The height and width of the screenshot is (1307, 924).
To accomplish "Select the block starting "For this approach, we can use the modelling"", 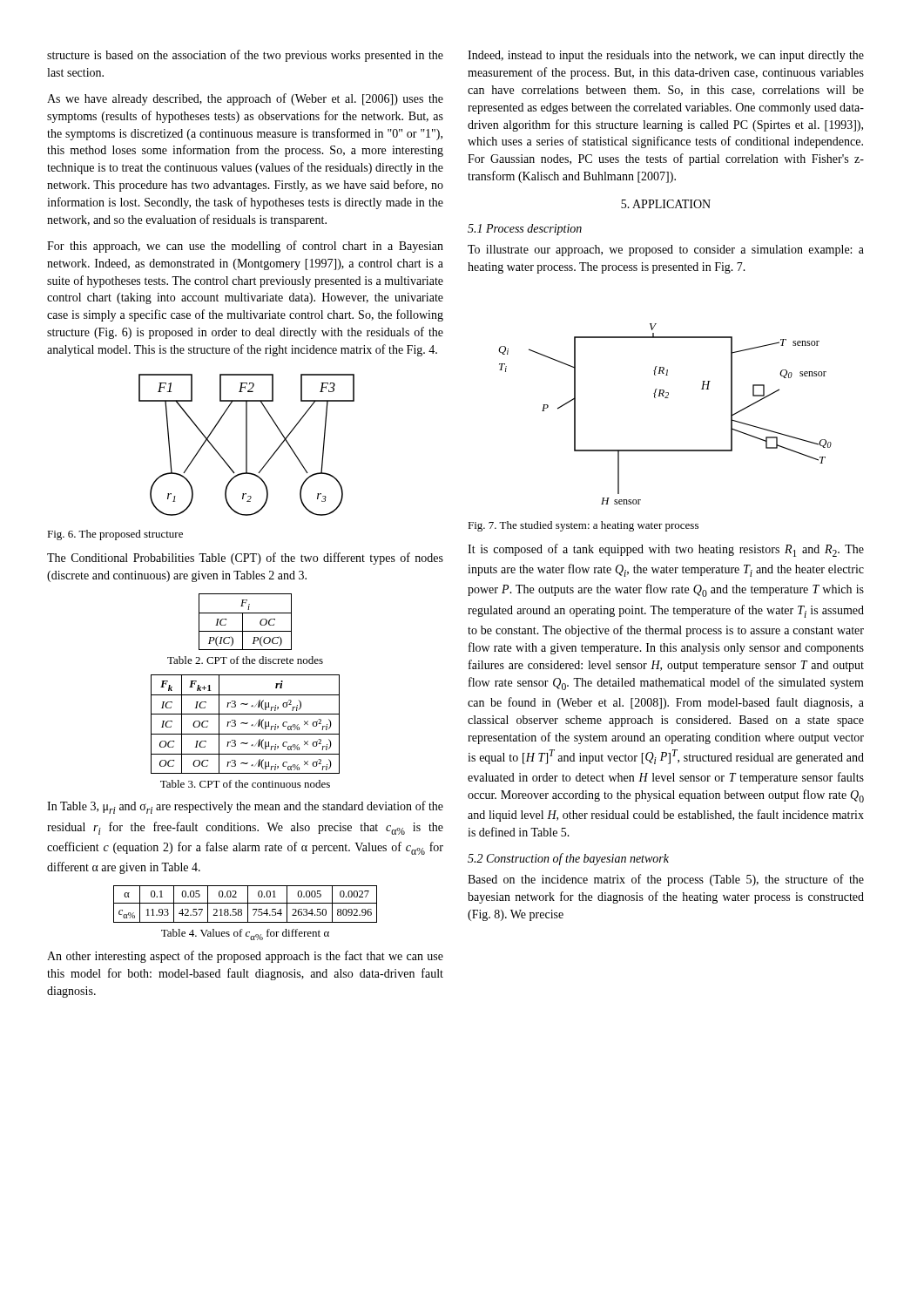I will point(245,298).
